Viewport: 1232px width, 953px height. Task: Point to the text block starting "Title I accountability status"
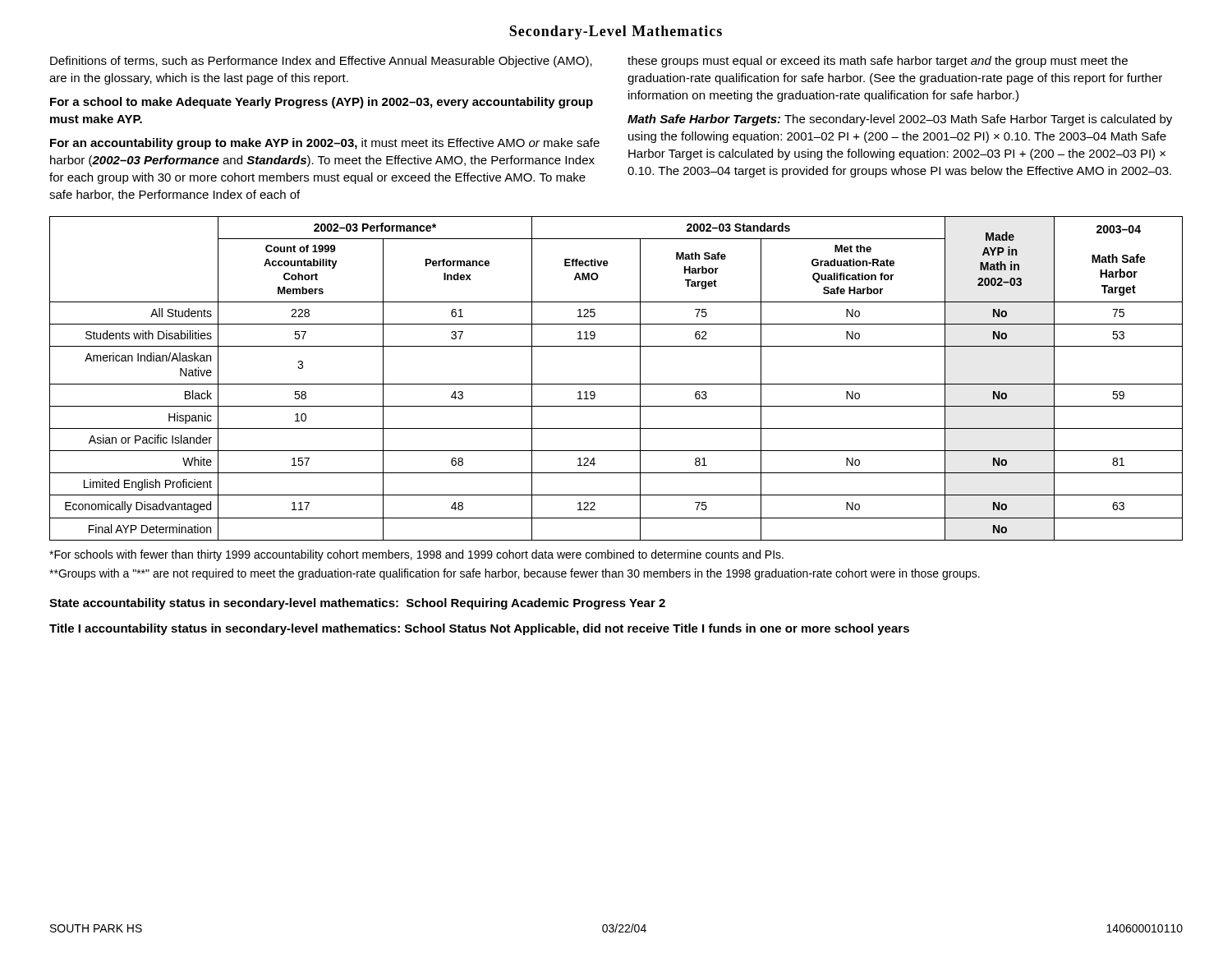(616, 628)
